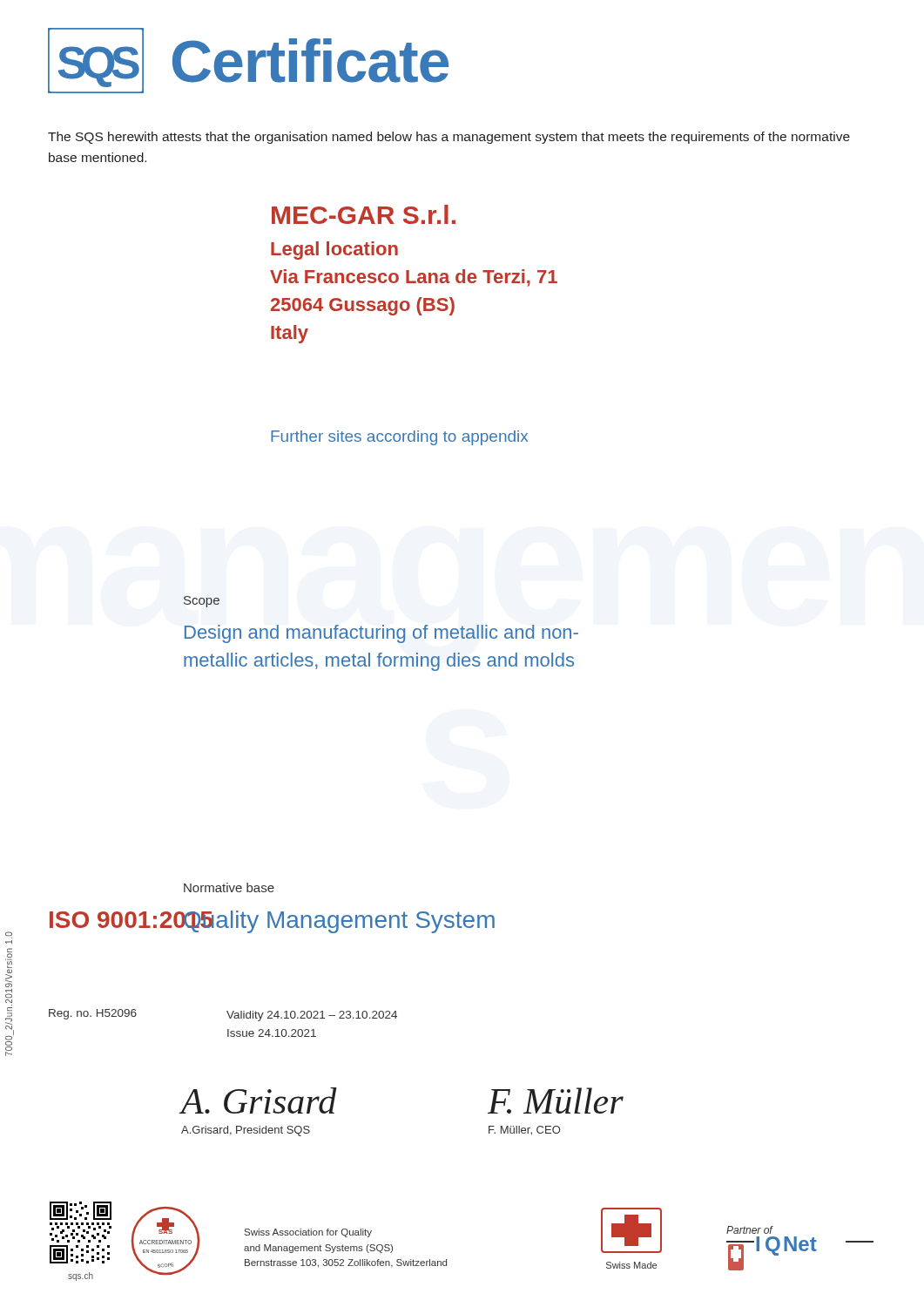Click on the text containing "Reg. no. H52096"

click(x=92, y=1013)
